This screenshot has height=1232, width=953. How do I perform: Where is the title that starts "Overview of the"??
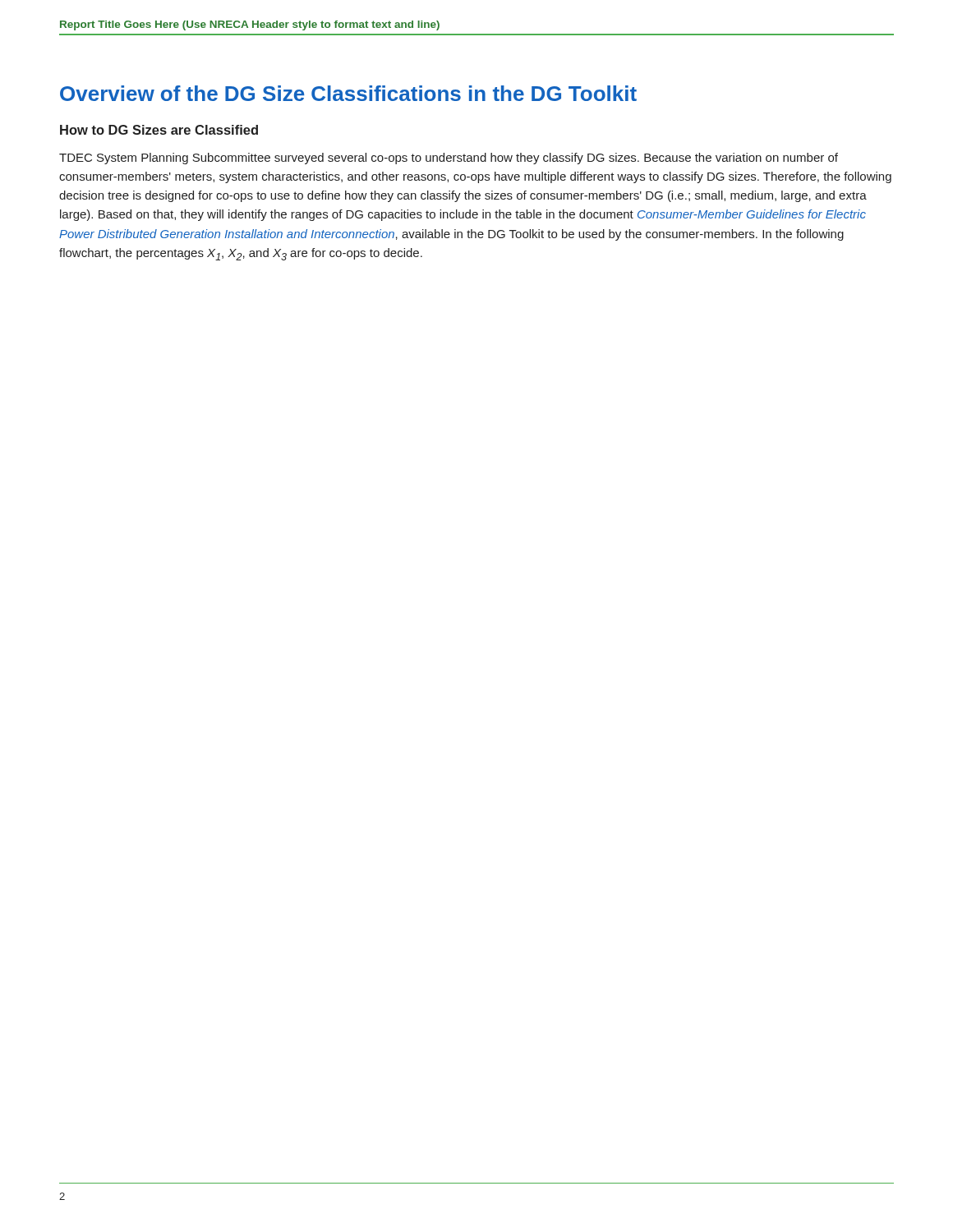tap(476, 94)
